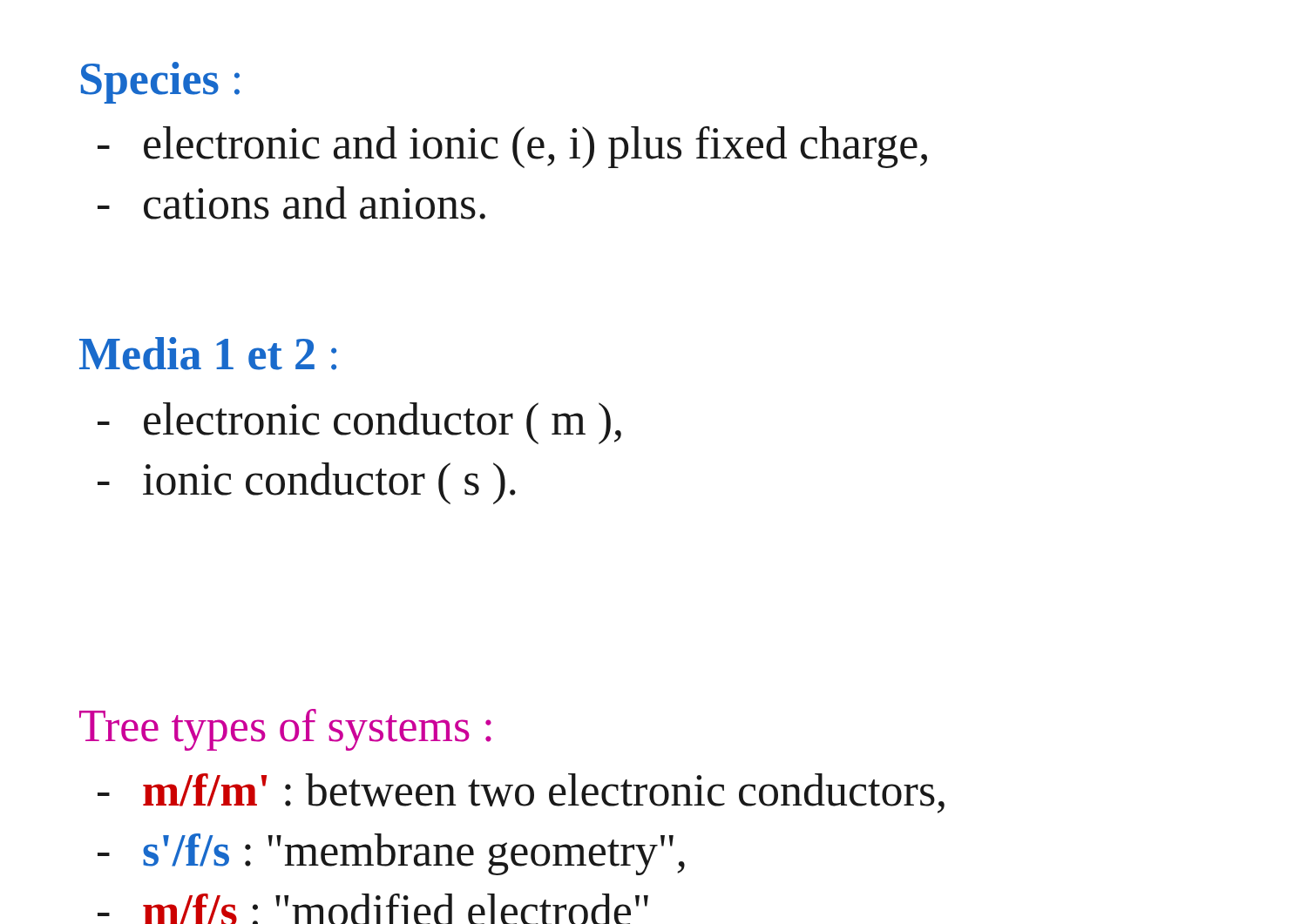Click where it says "- m/f/s : "modified electrode""
Viewport: 1307px width, 924px height.
(373, 903)
